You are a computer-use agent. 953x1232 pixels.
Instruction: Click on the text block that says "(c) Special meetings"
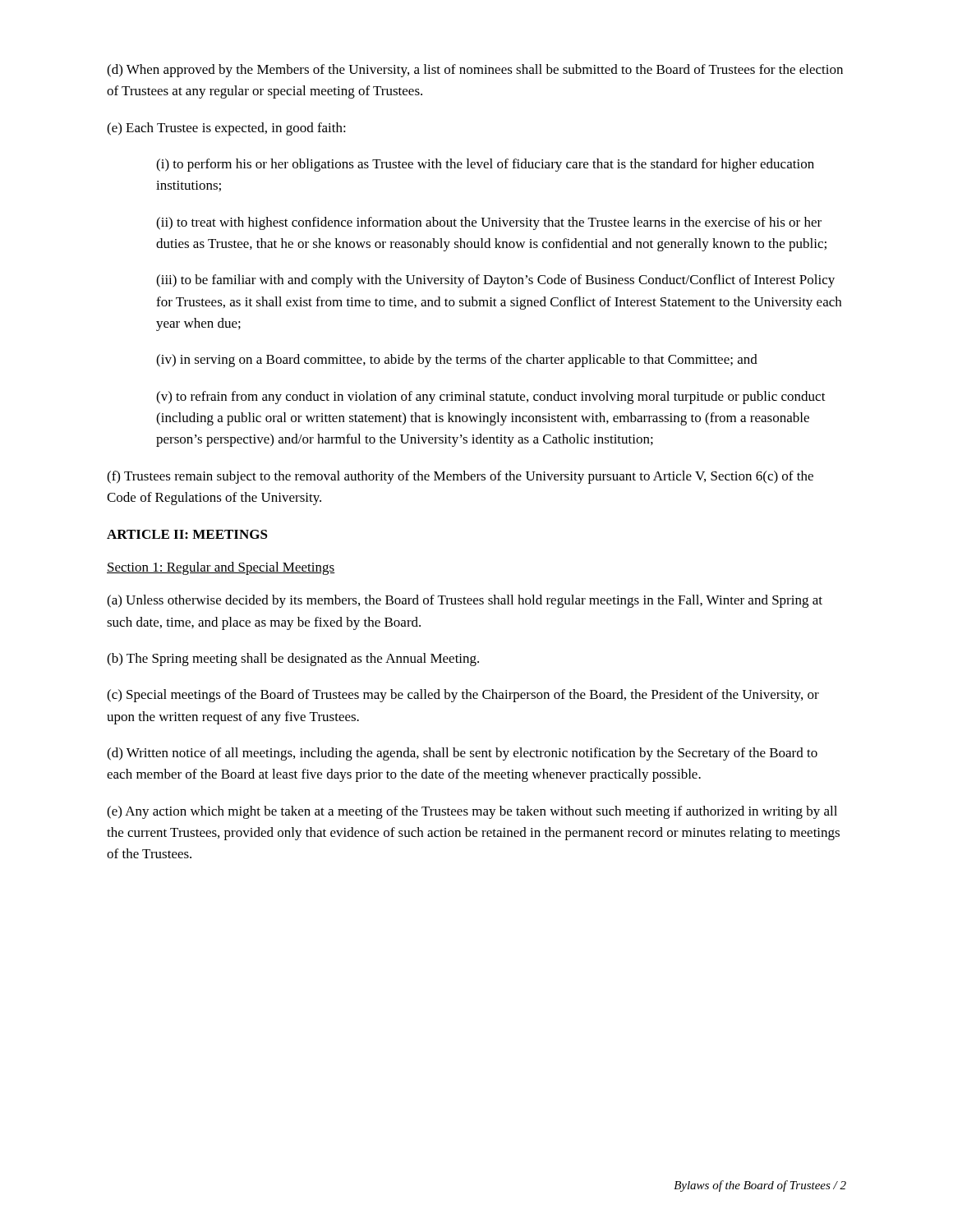(x=463, y=705)
